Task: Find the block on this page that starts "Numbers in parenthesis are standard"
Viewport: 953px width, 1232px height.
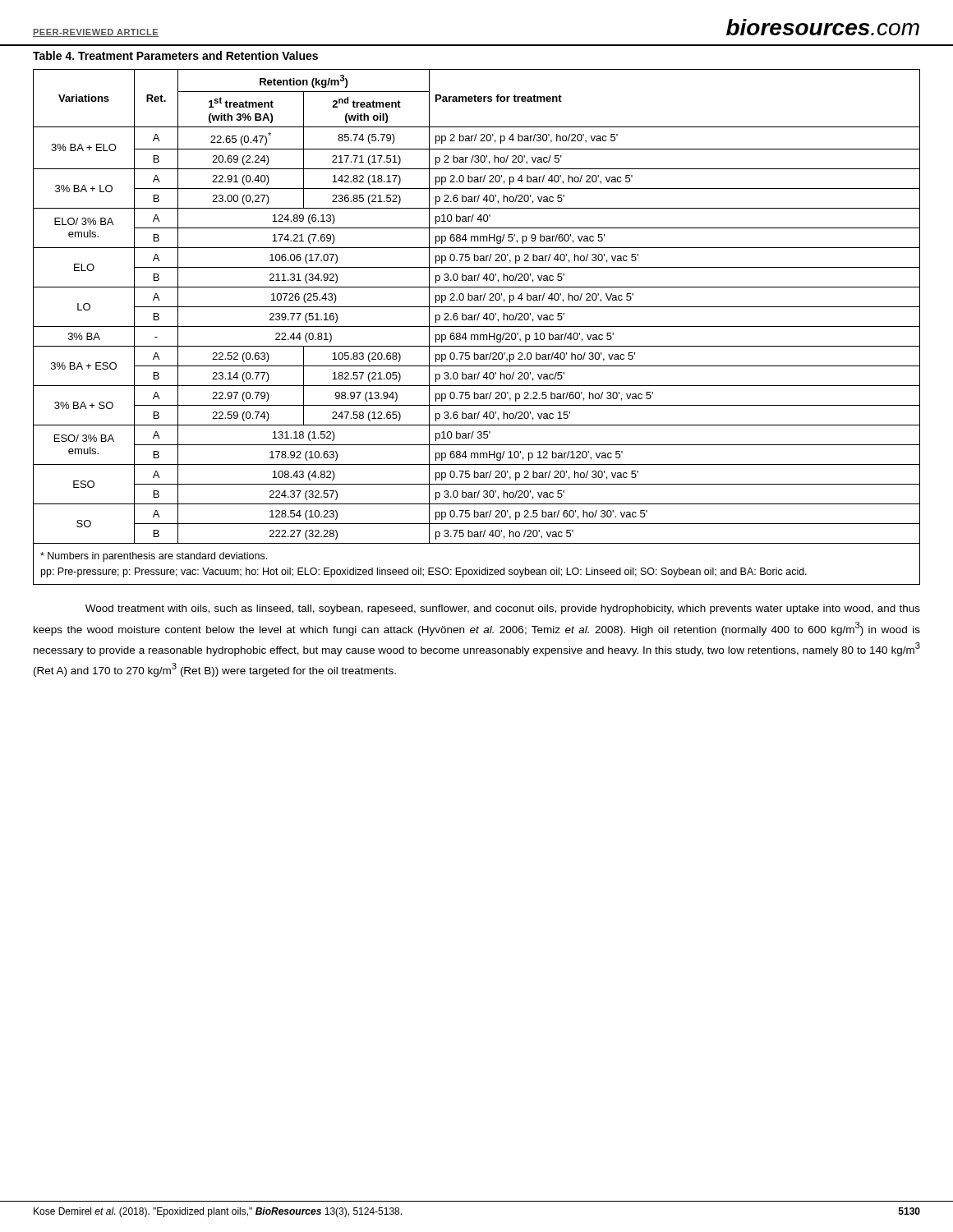Action: pyautogui.click(x=424, y=564)
